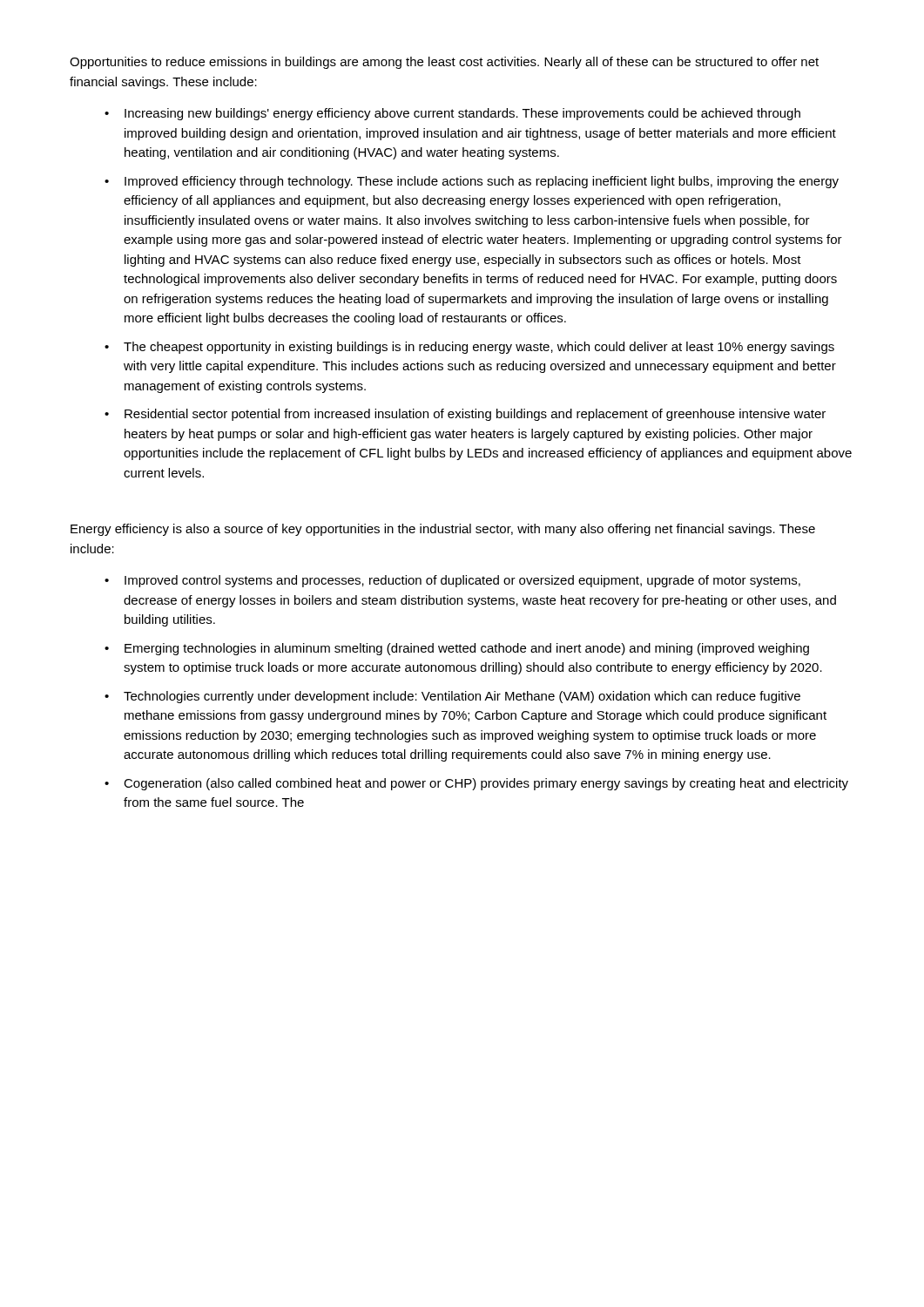Click the passage that begins "• Technologies currently under"

coord(479,725)
